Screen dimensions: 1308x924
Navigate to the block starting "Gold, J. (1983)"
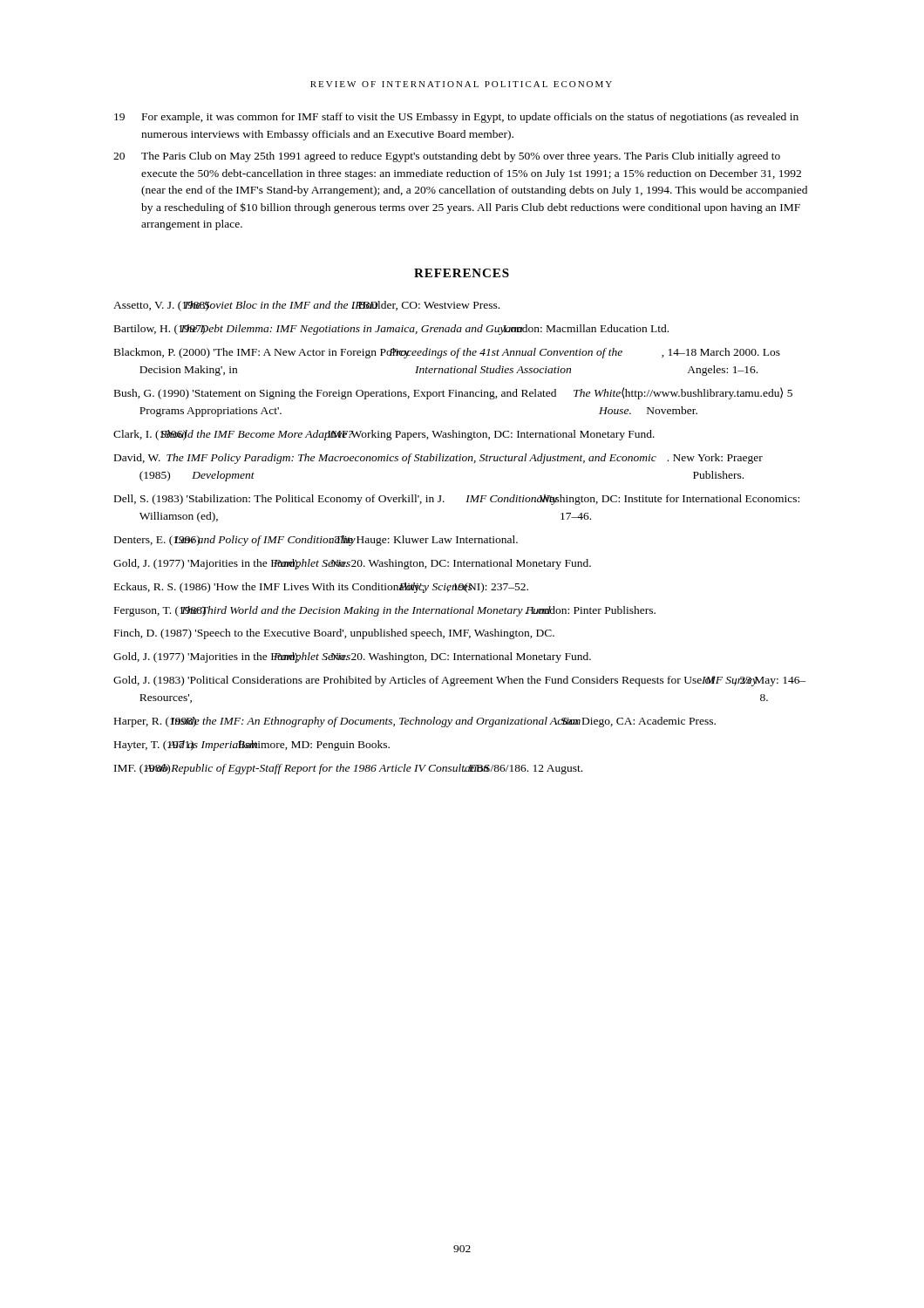click(x=472, y=688)
